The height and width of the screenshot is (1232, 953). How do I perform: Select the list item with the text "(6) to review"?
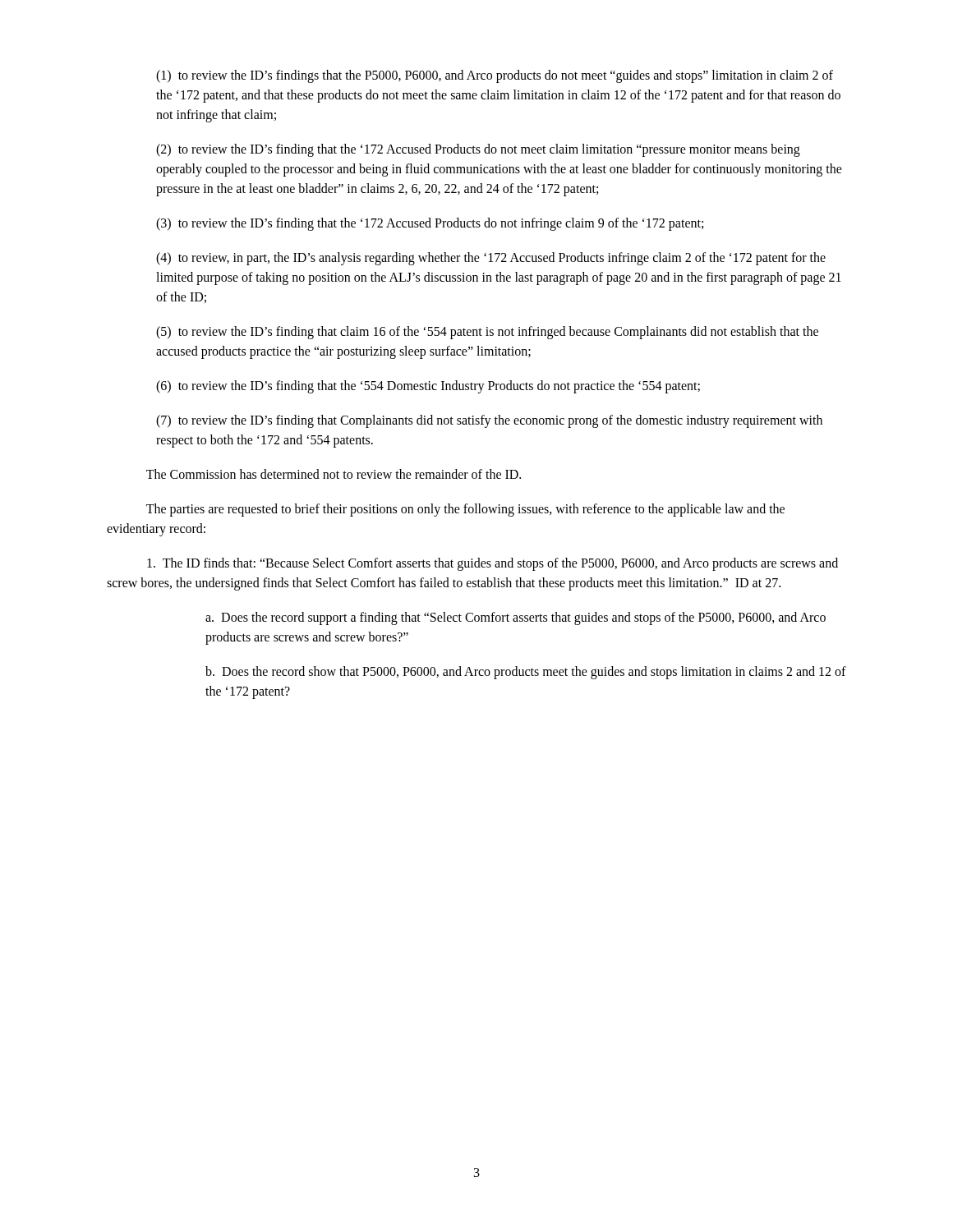pyautogui.click(x=428, y=386)
